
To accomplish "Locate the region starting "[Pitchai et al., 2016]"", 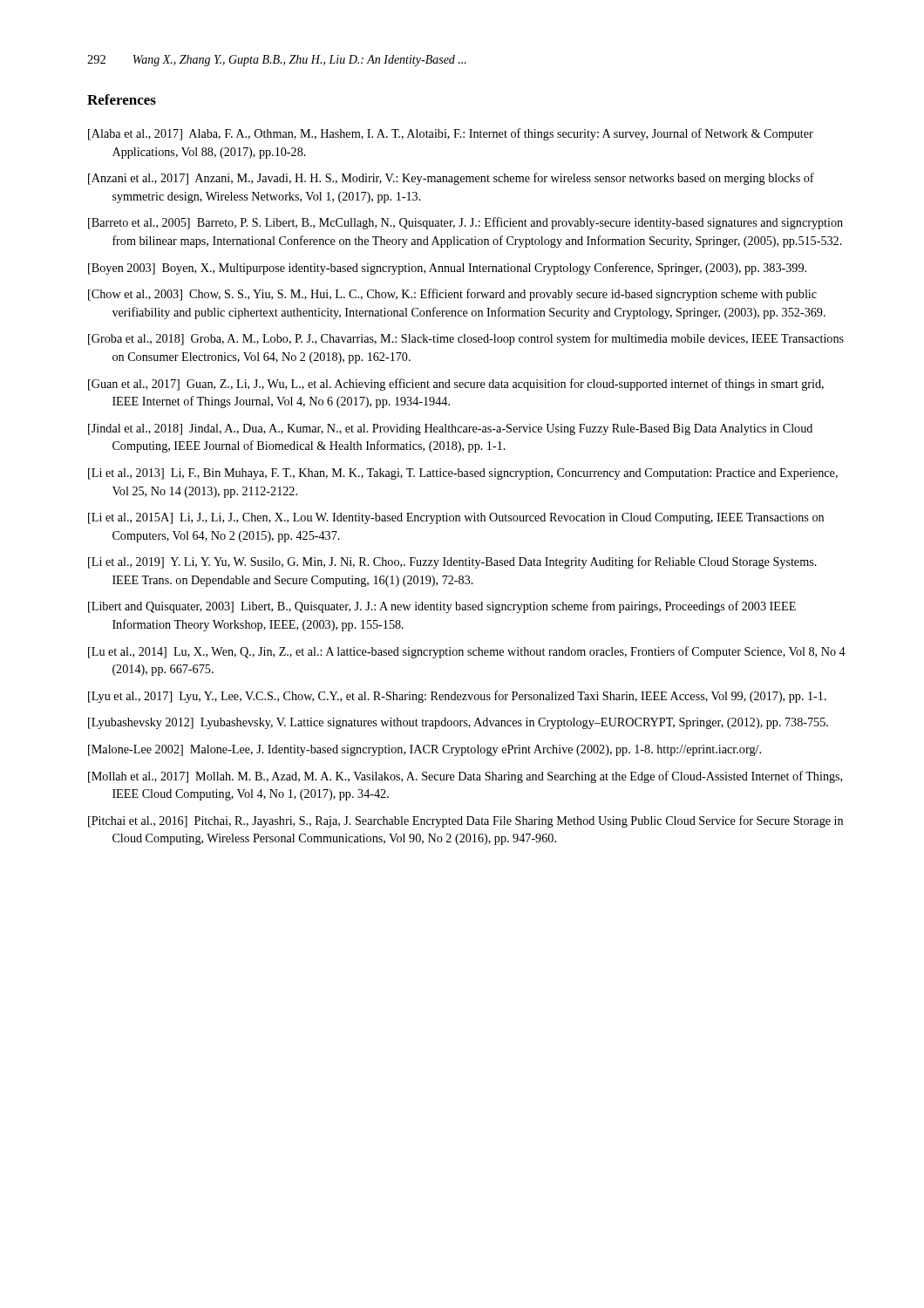I will (465, 829).
